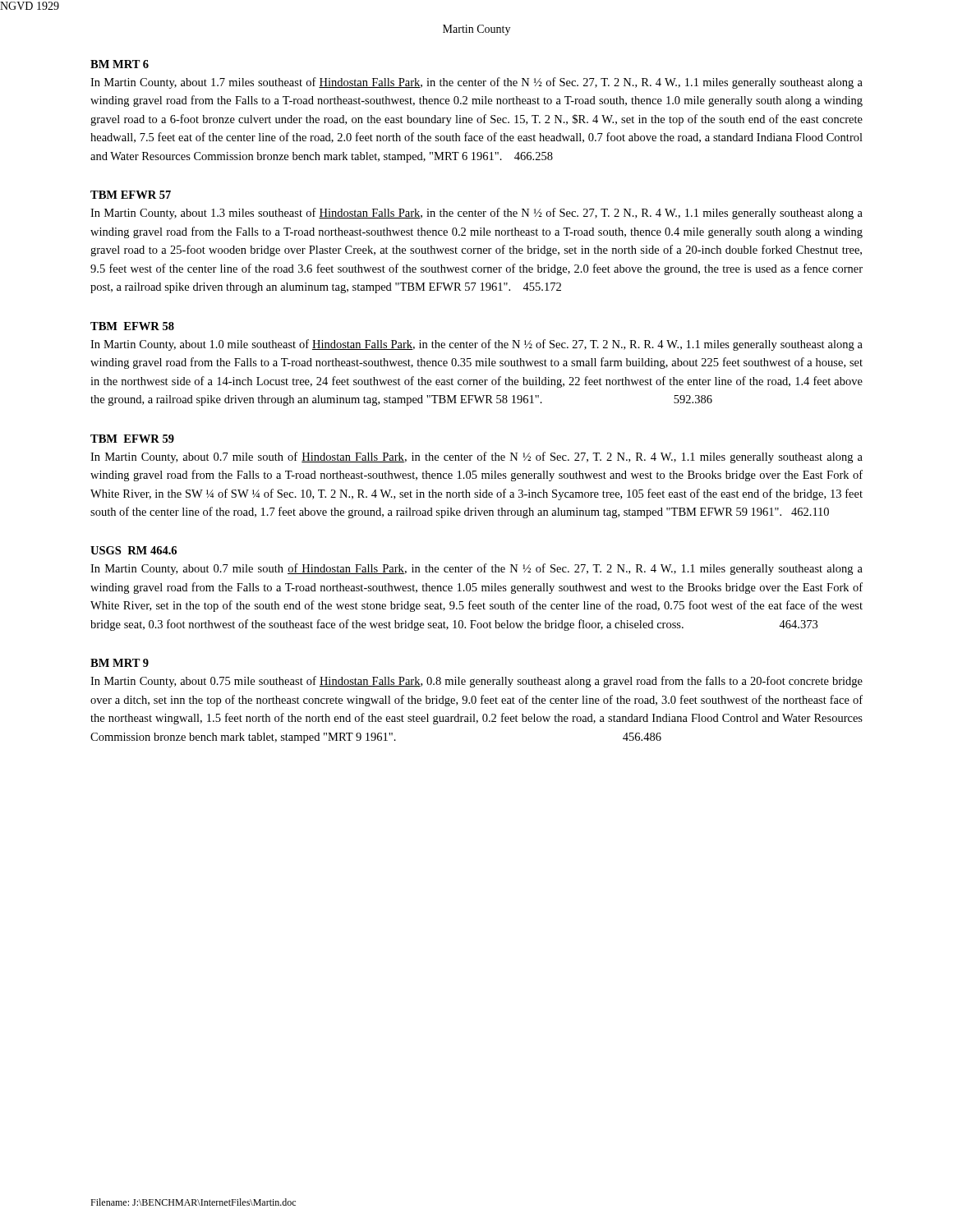Point to the block beginning "In Martin County, about 1.7"

coord(476,119)
